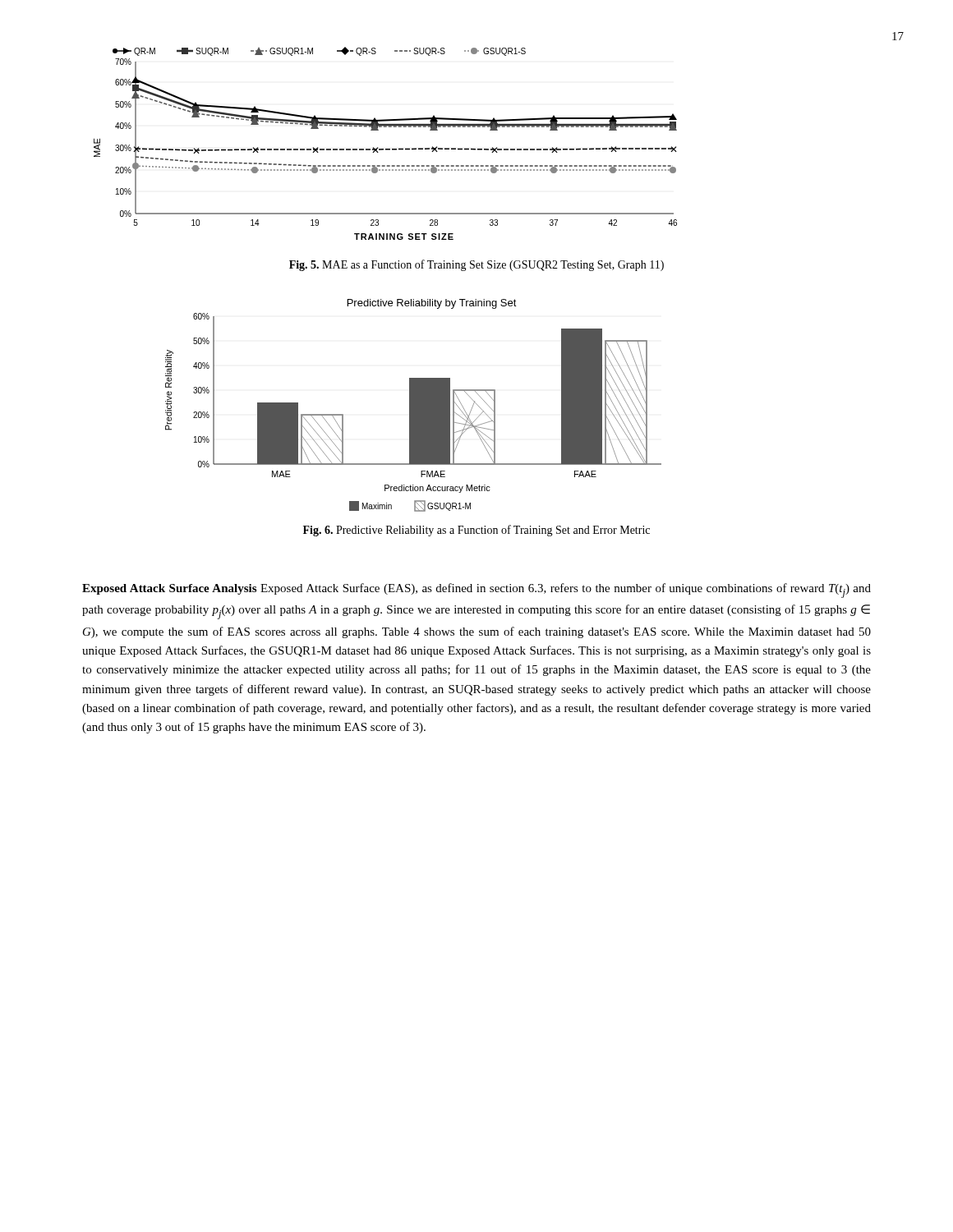This screenshot has width=953, height=1232.
Task: Click on the line chart
Action: pos(403,148)
